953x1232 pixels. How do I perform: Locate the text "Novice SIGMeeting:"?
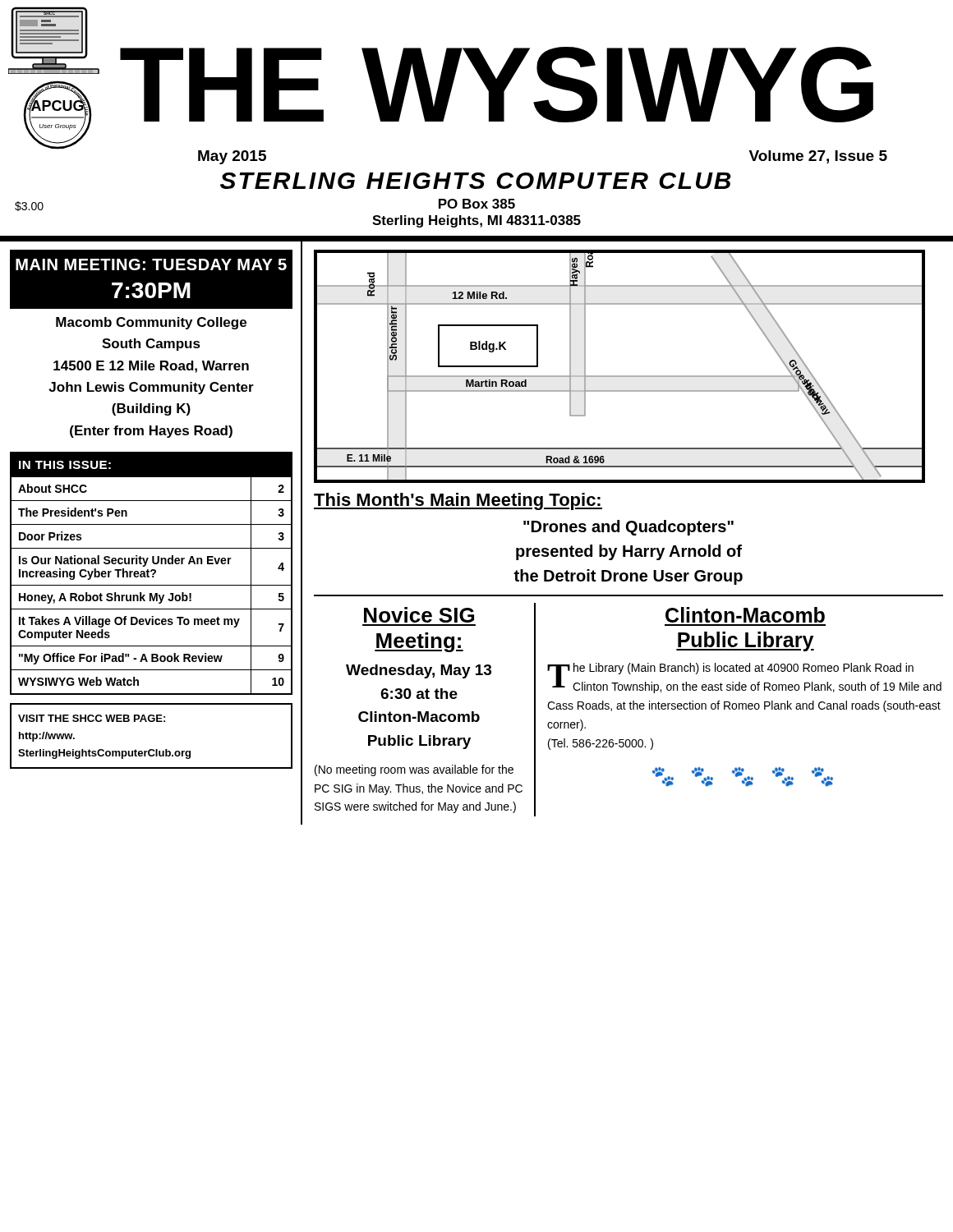[419, 628]
